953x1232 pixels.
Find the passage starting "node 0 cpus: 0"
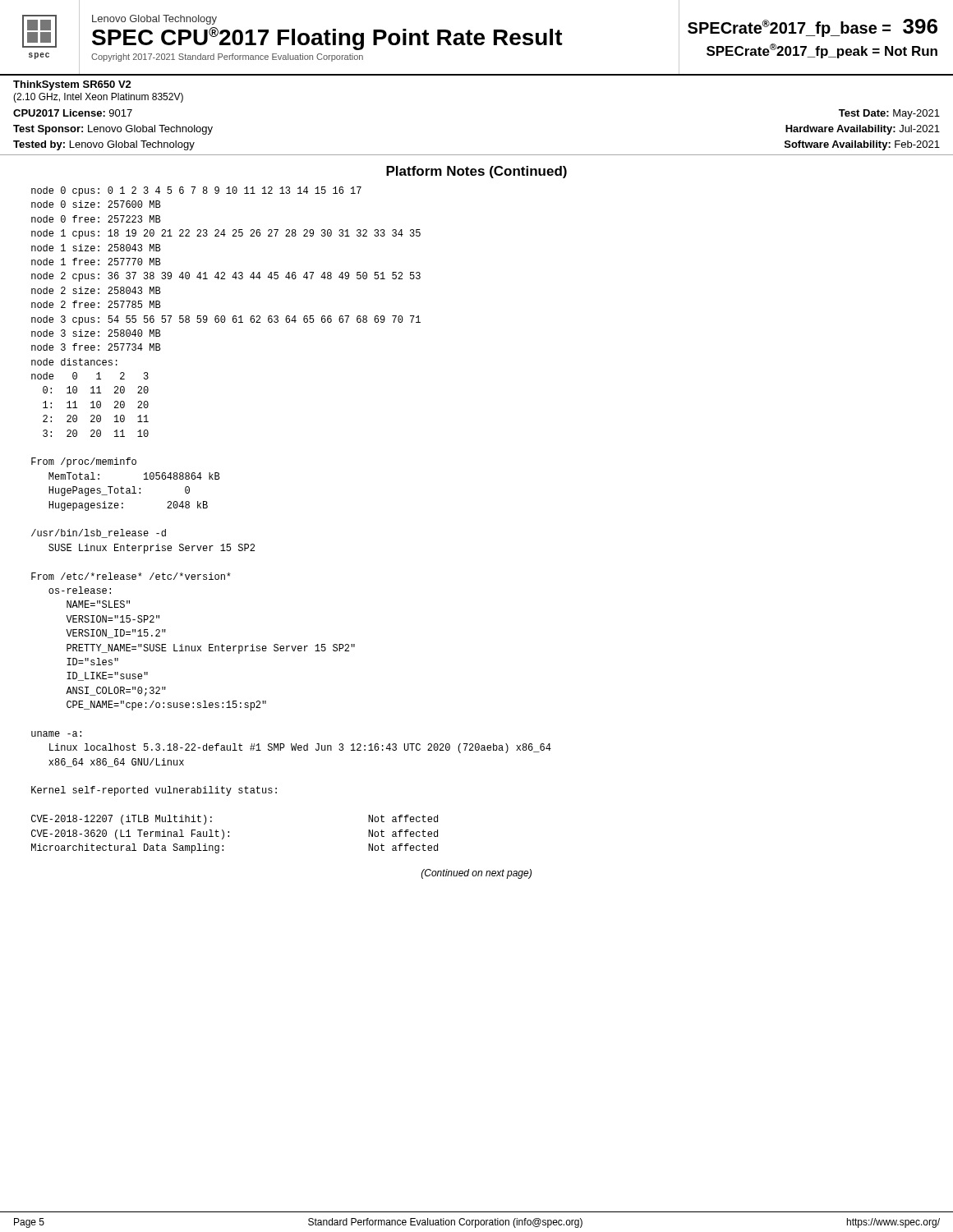click(x=196, y=191)
